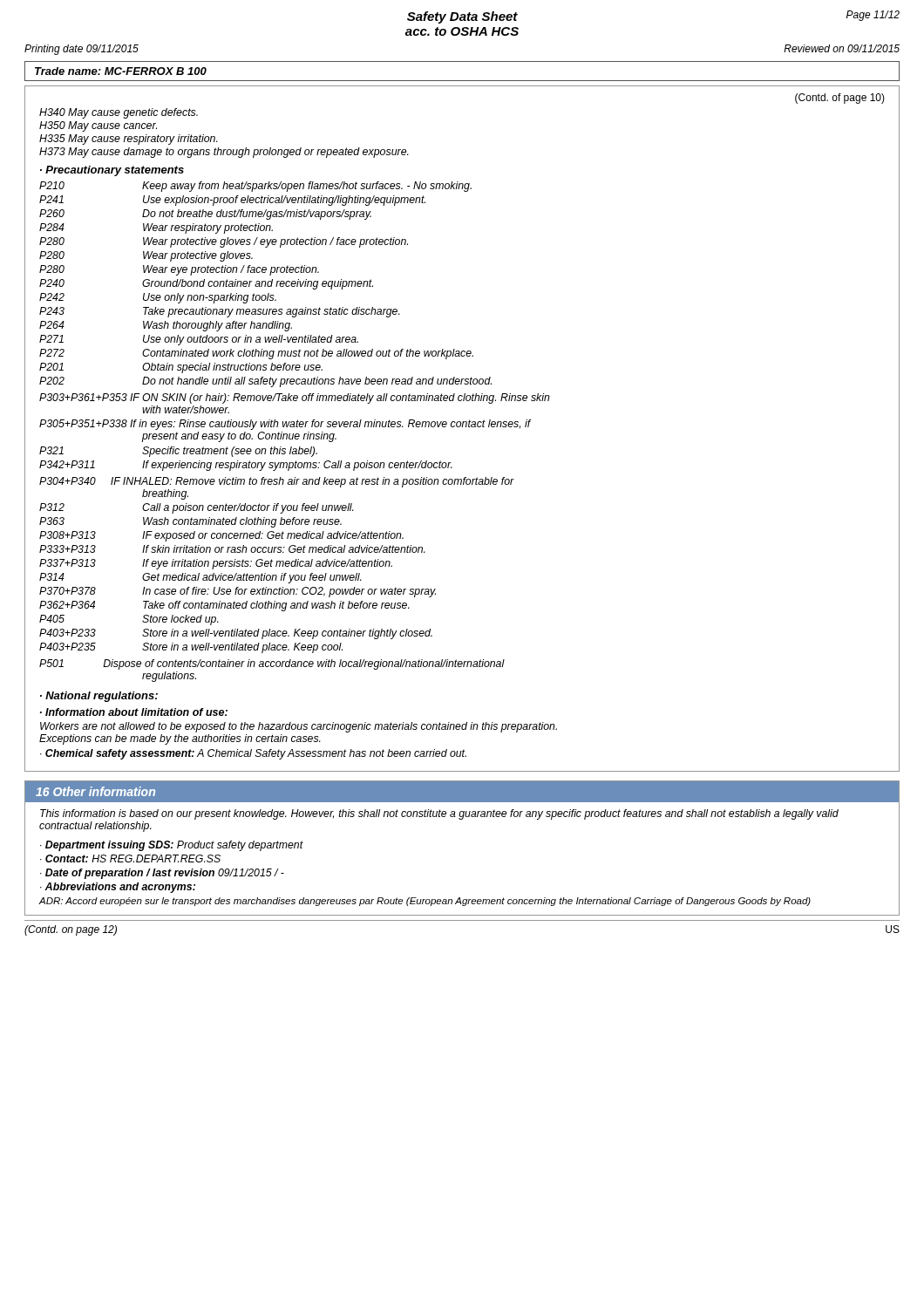This screenshot has width=924, height=1308.
Task: Point to the block starting "P321Specific treatment (see"
Action: 178,452
